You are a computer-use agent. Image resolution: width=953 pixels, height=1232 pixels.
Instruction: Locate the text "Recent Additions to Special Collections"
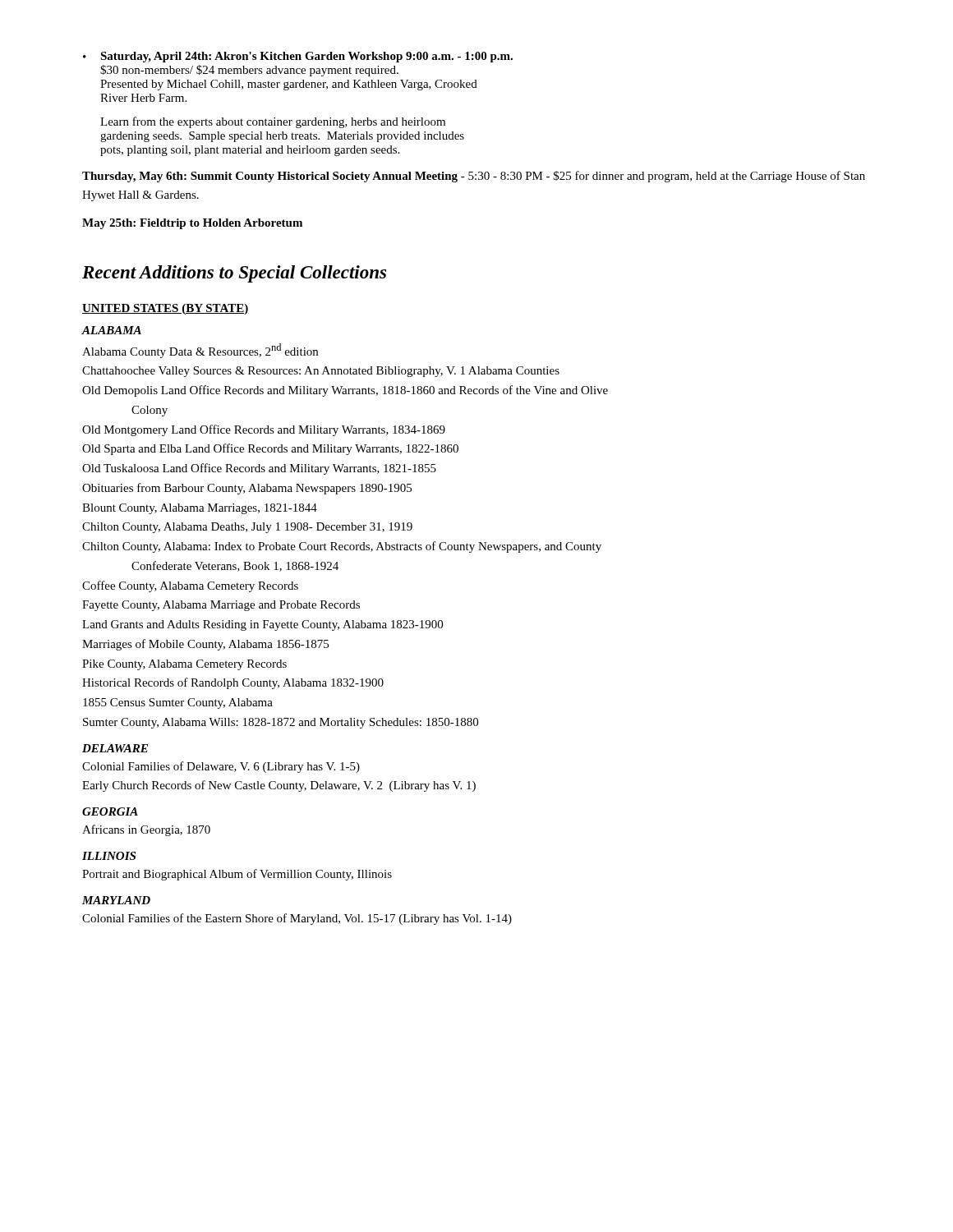235,272
